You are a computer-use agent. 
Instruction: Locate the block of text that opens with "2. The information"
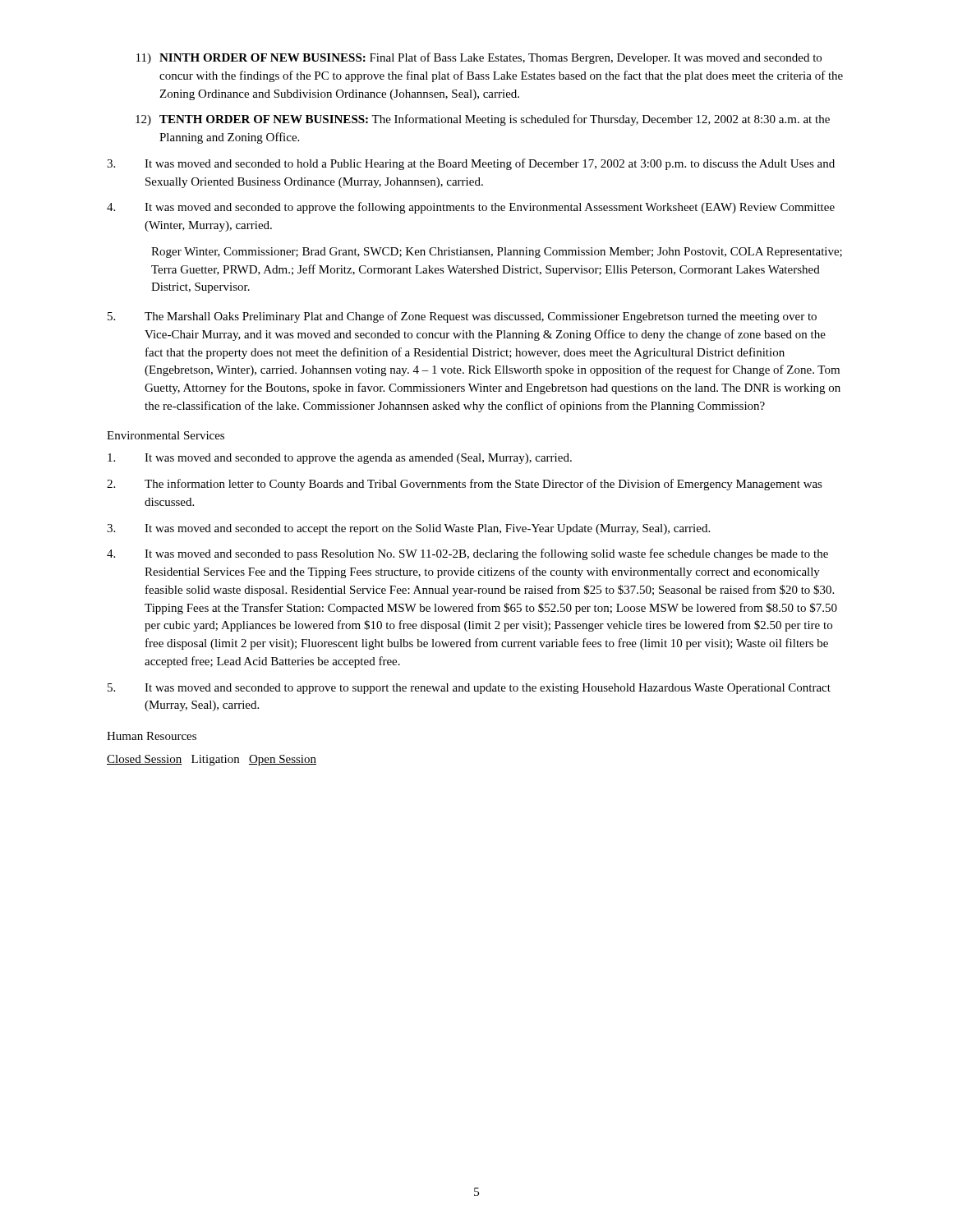(476, 493)
